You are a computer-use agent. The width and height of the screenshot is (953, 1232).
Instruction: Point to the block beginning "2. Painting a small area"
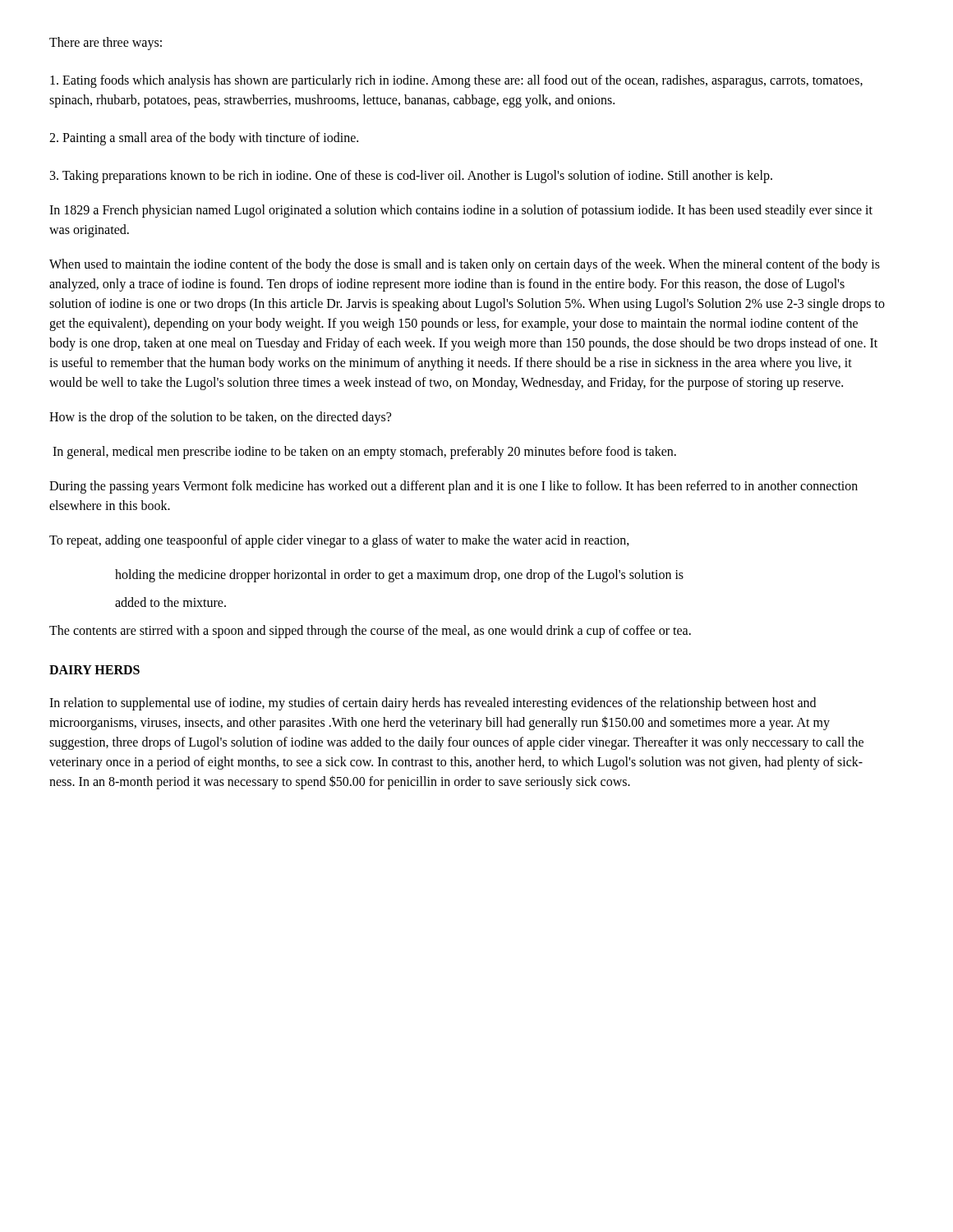coord(204,138)
